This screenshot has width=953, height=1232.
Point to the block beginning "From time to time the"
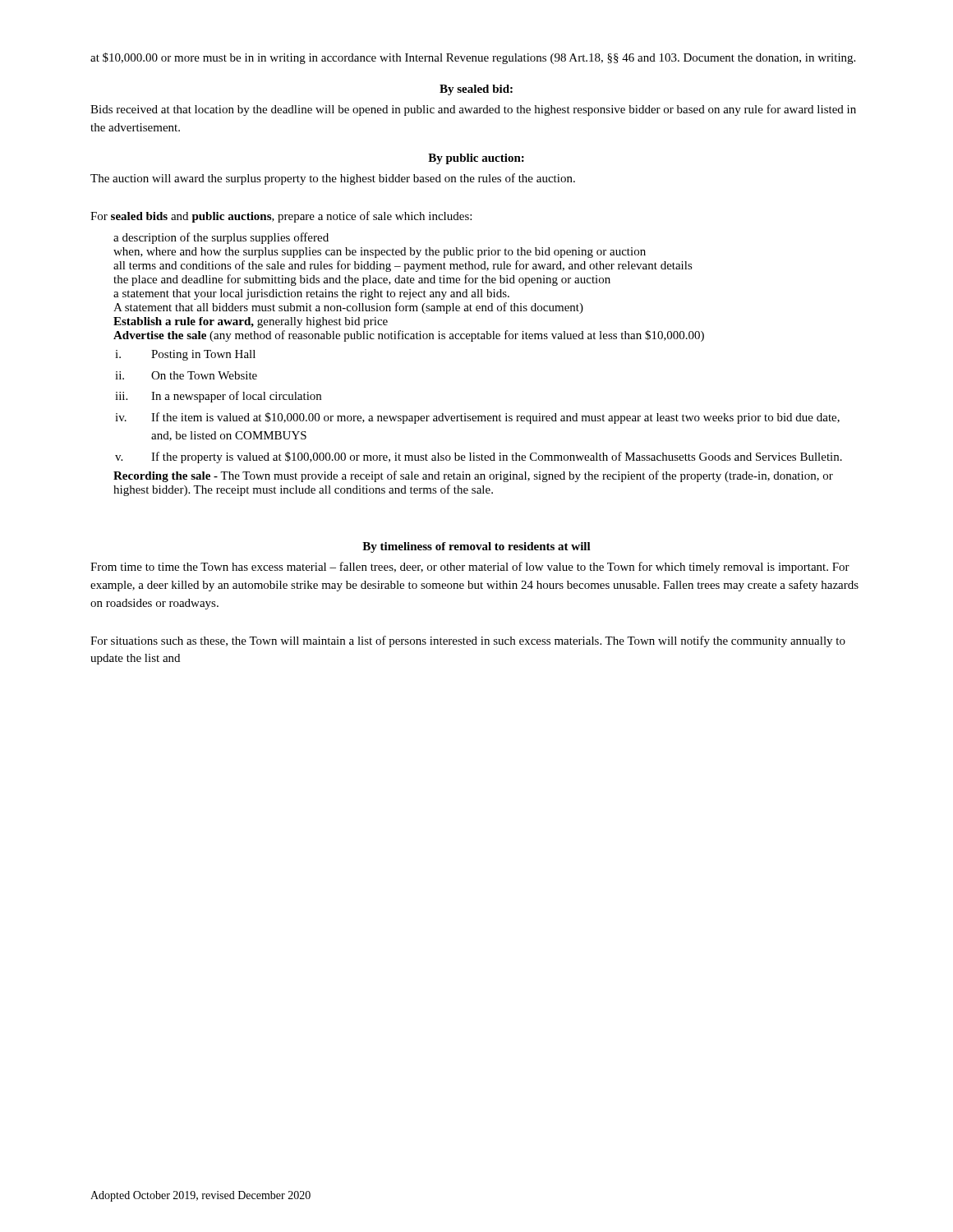point(474,585)
